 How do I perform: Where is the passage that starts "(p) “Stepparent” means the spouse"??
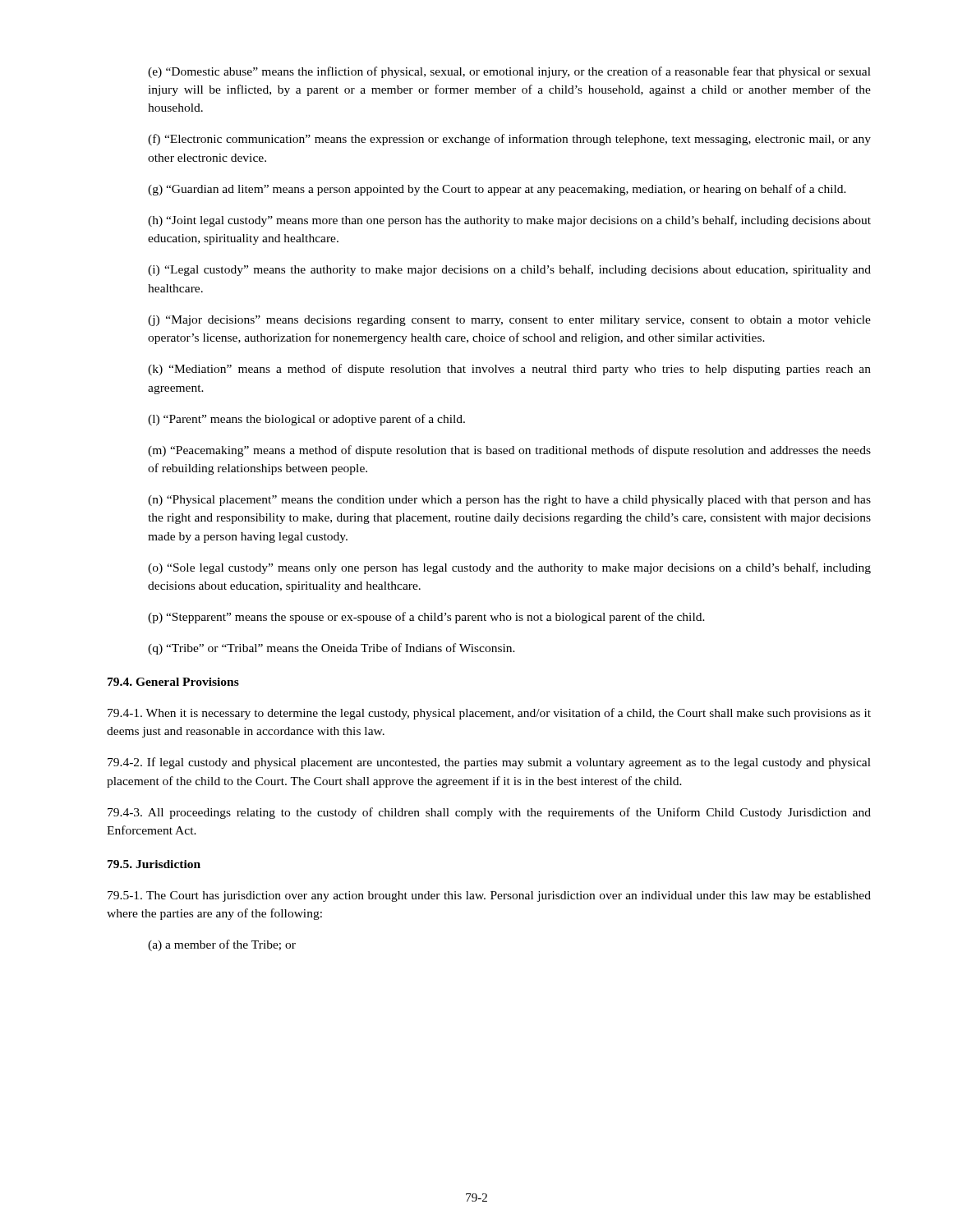[x=509, y=617]
